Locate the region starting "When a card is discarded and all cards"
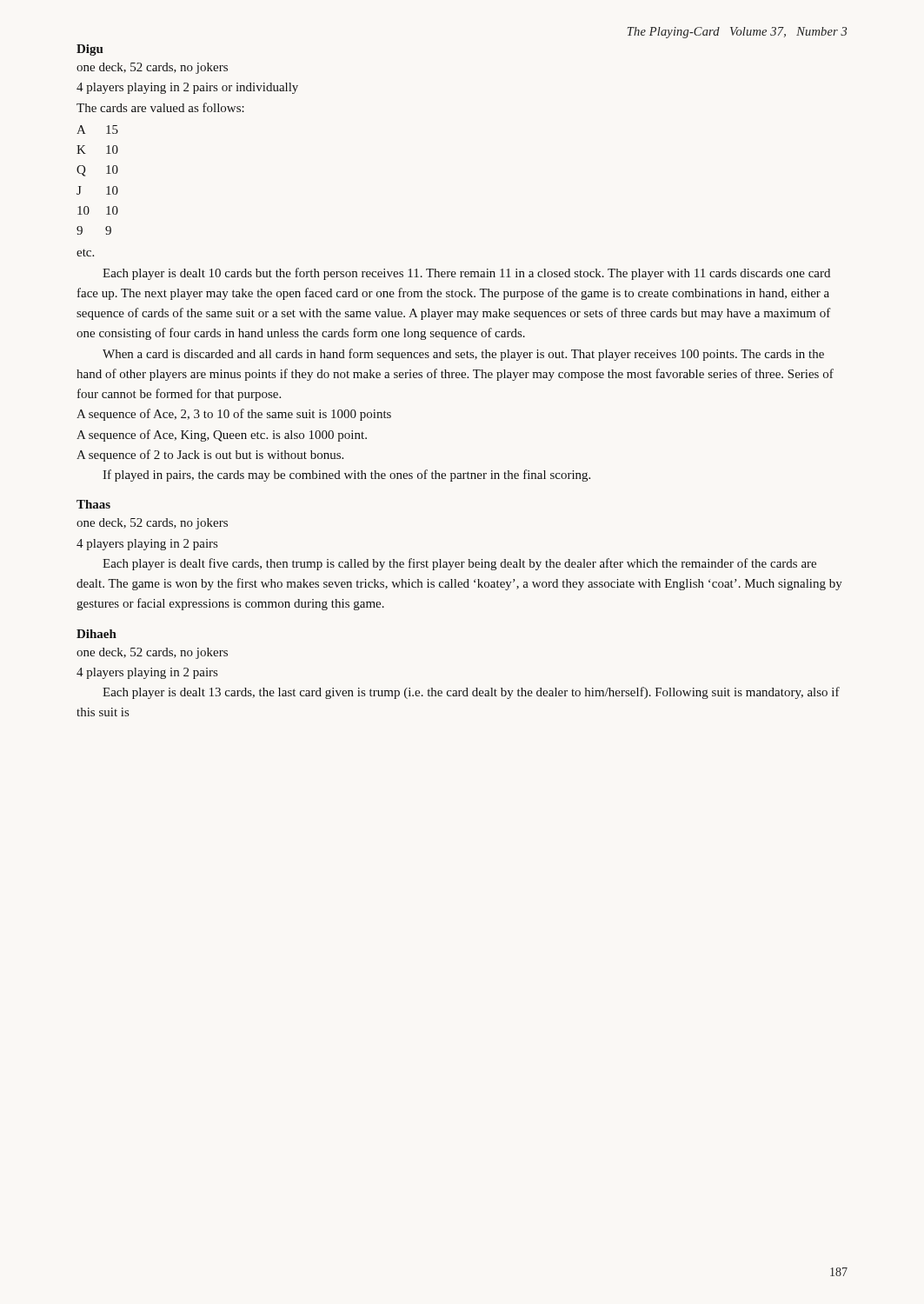The image size is (924, 1304). [455, 374]
